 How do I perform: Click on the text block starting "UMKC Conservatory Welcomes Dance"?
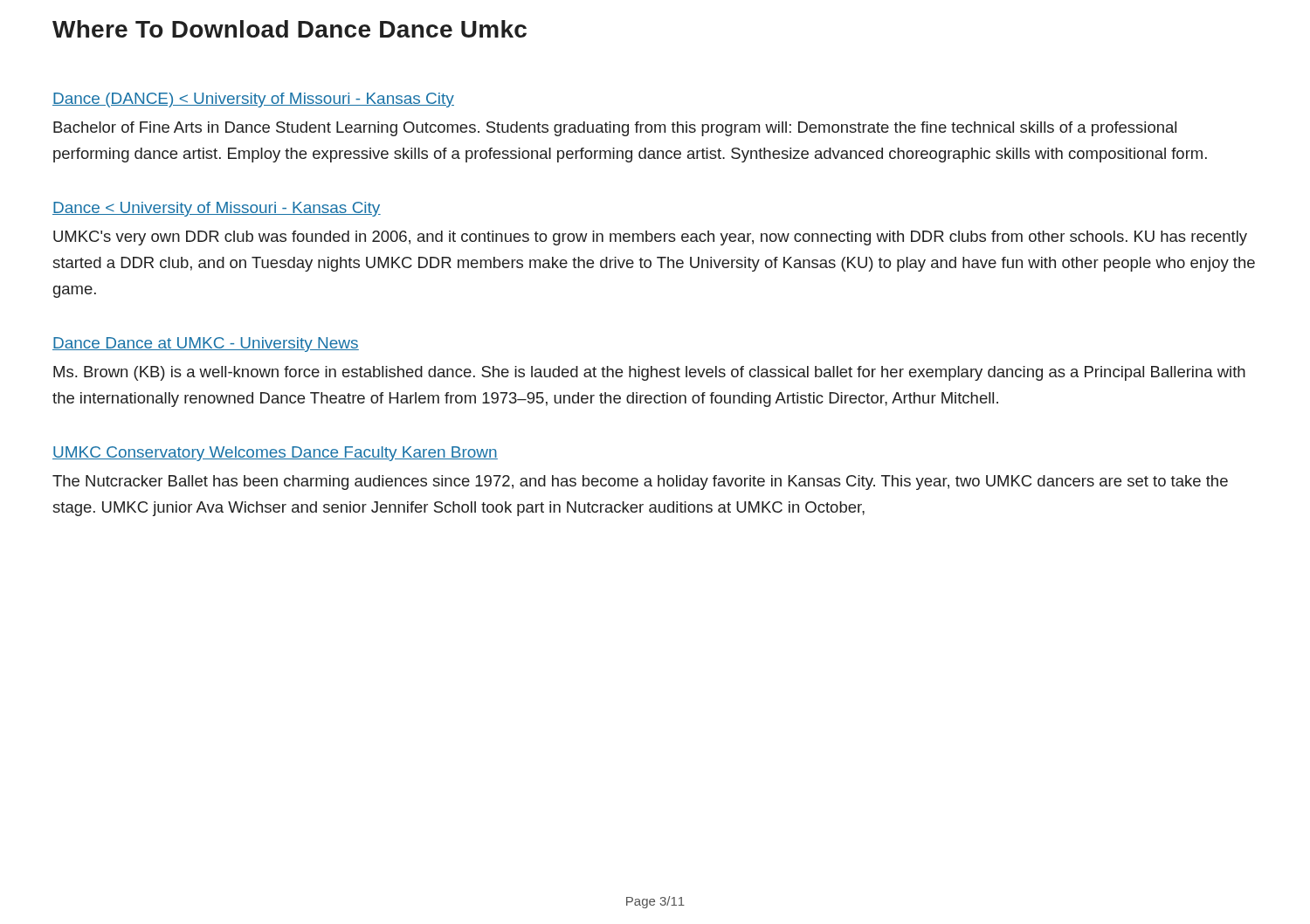click(x=275, y=454)
